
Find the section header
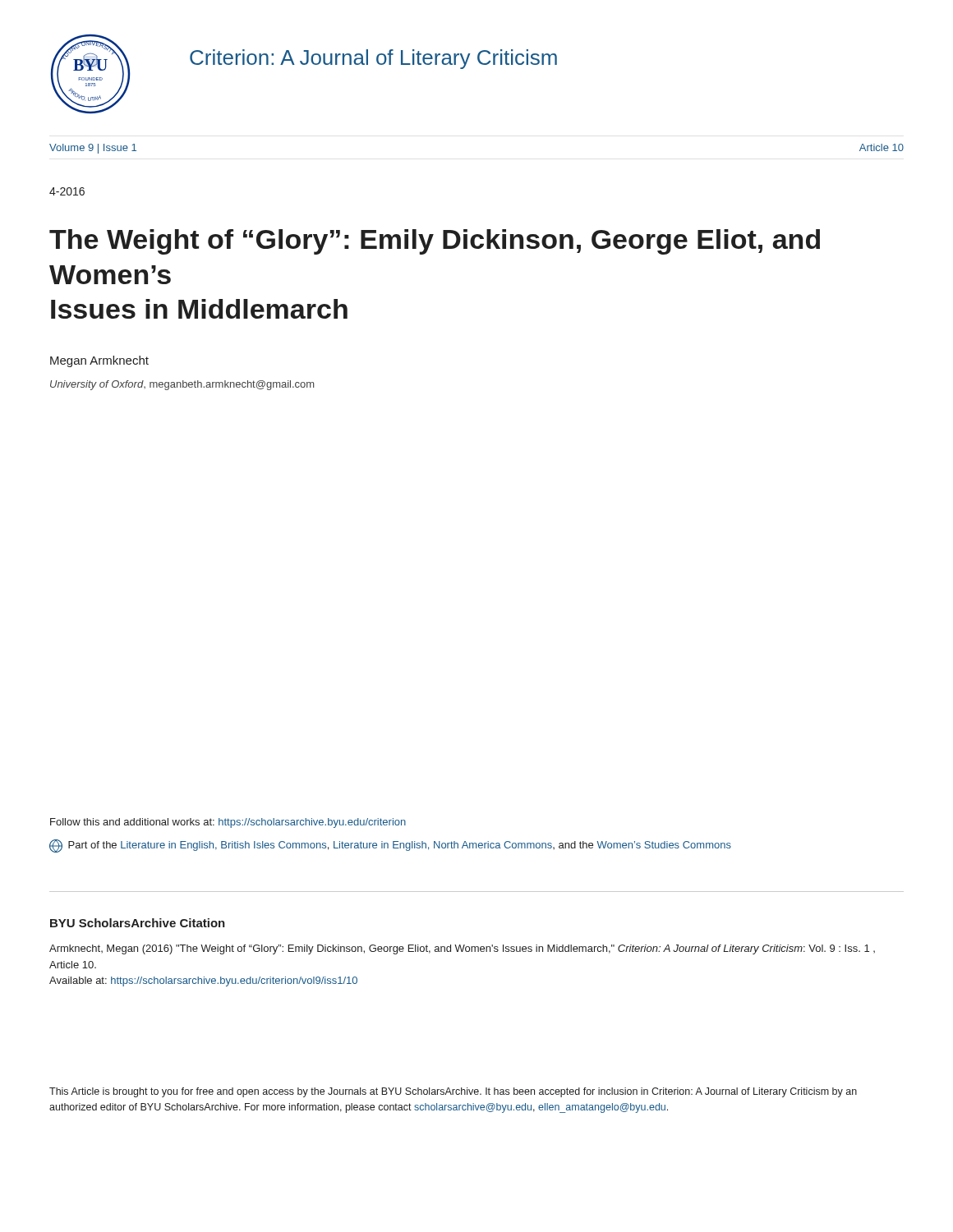[x=476, y=923]
